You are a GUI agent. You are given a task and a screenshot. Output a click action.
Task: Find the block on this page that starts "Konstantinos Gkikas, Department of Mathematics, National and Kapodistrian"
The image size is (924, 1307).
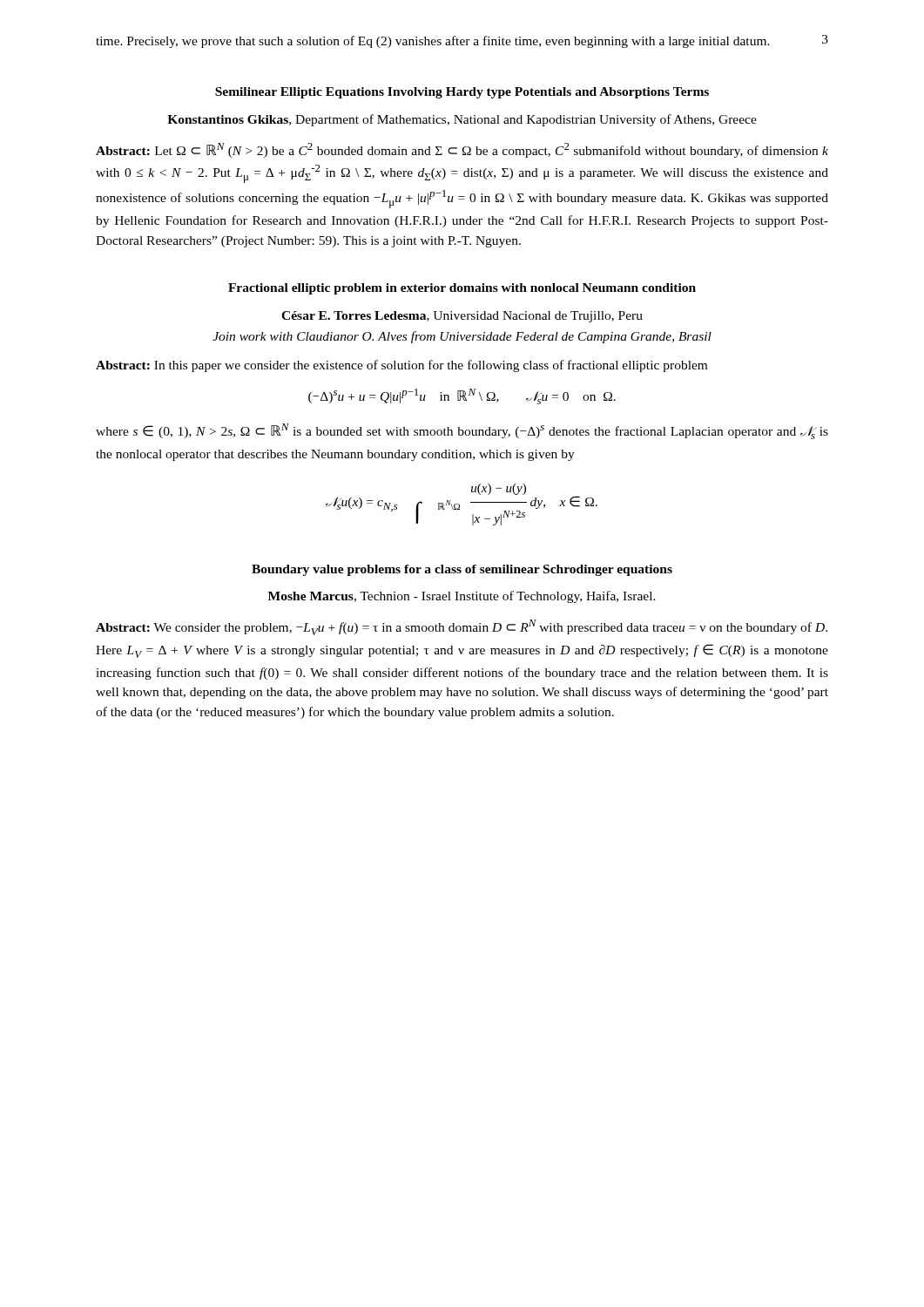click(462, 119)
